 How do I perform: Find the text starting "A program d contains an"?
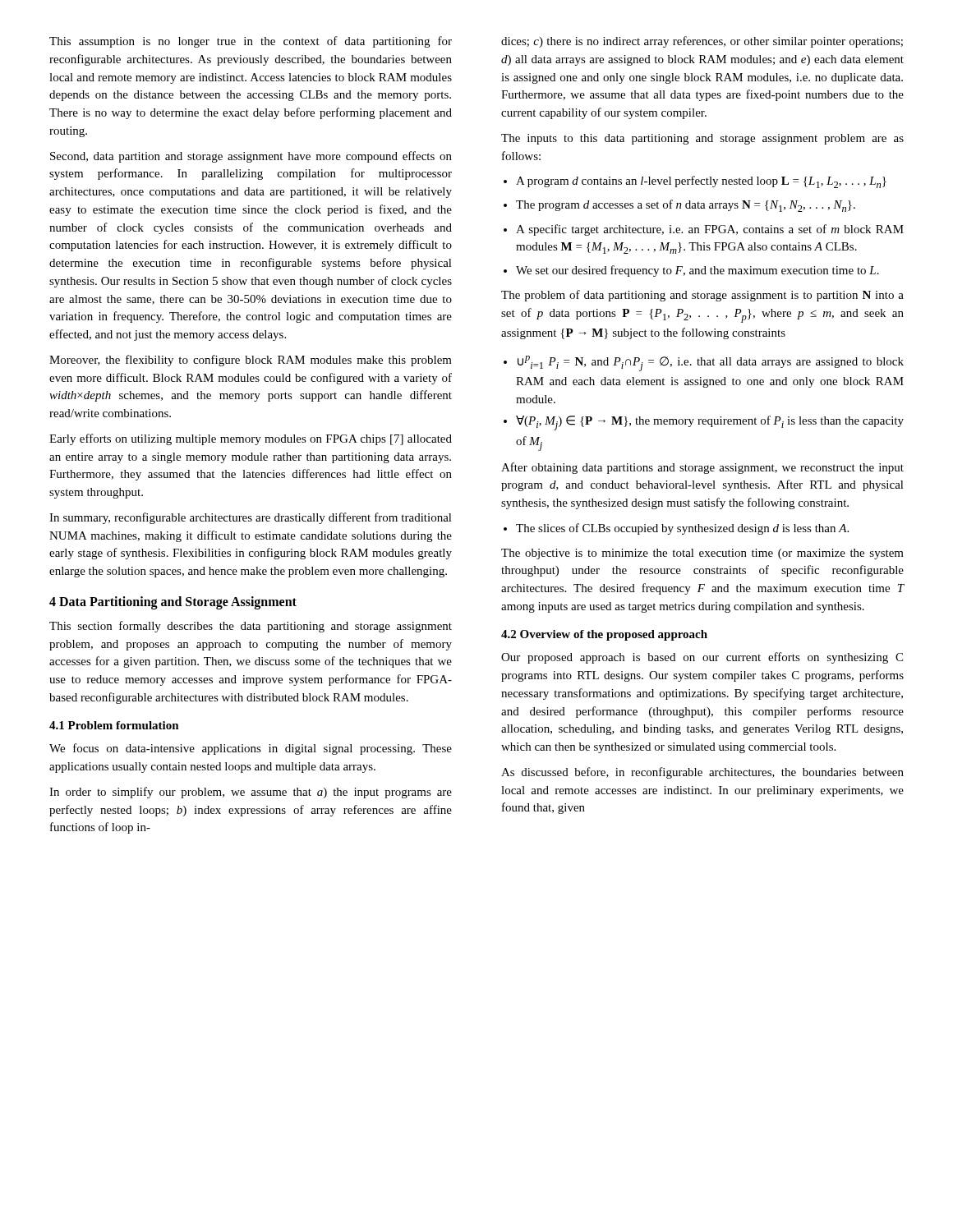coord(710,183)
